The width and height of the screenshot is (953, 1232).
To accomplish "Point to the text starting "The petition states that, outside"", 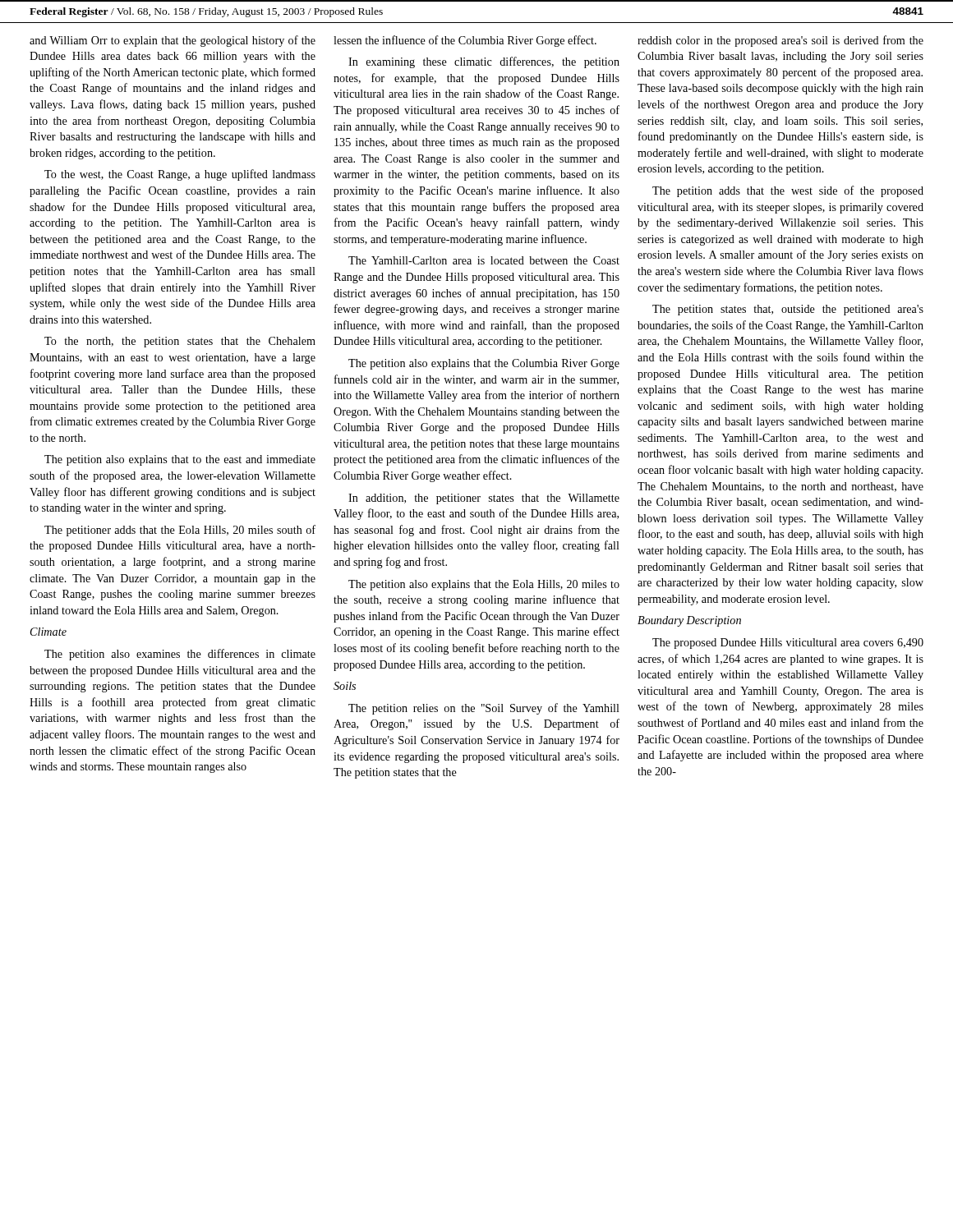I will point(781,454).
